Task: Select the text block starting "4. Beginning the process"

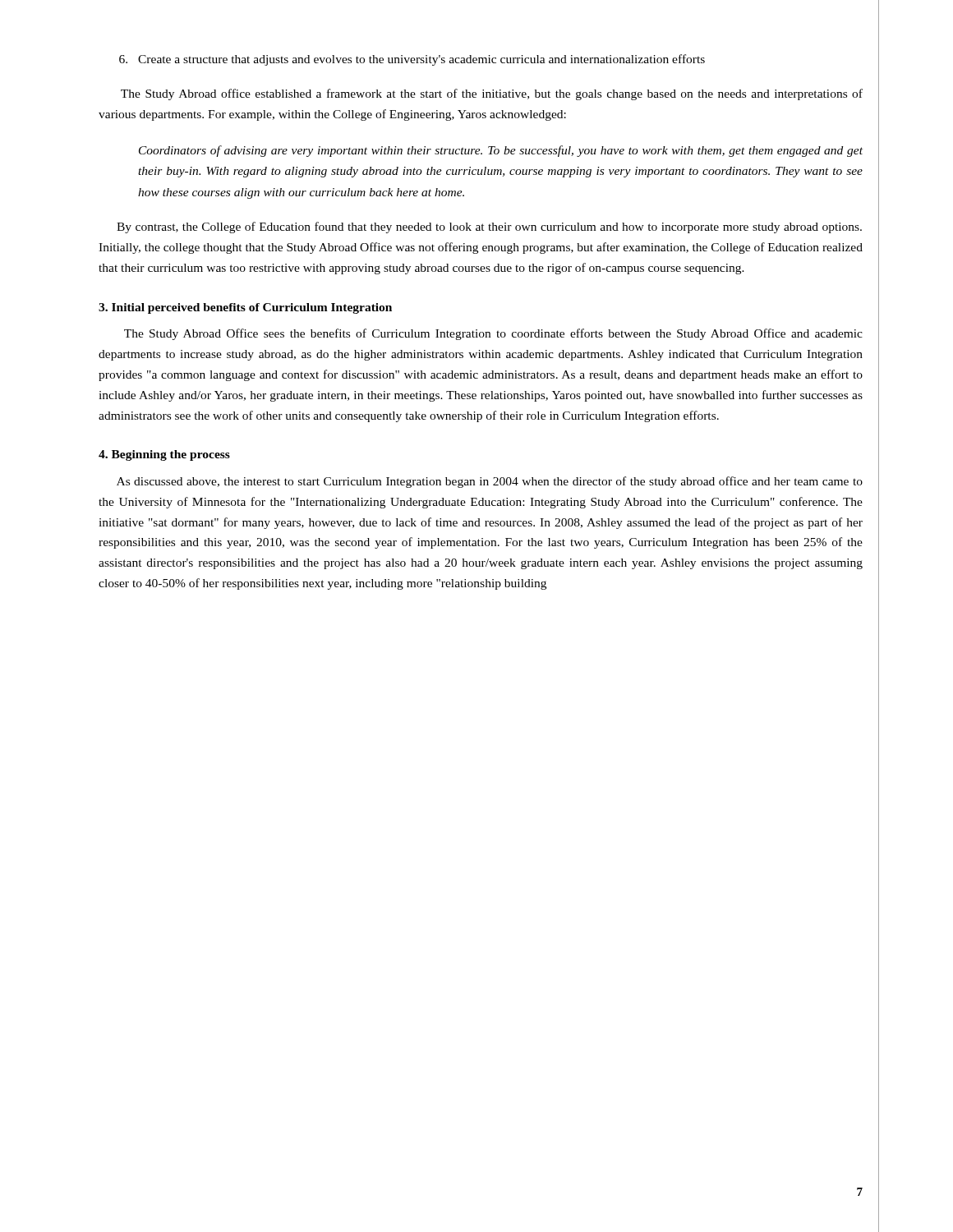Action: pyautogui.click(x=164, y=454)
